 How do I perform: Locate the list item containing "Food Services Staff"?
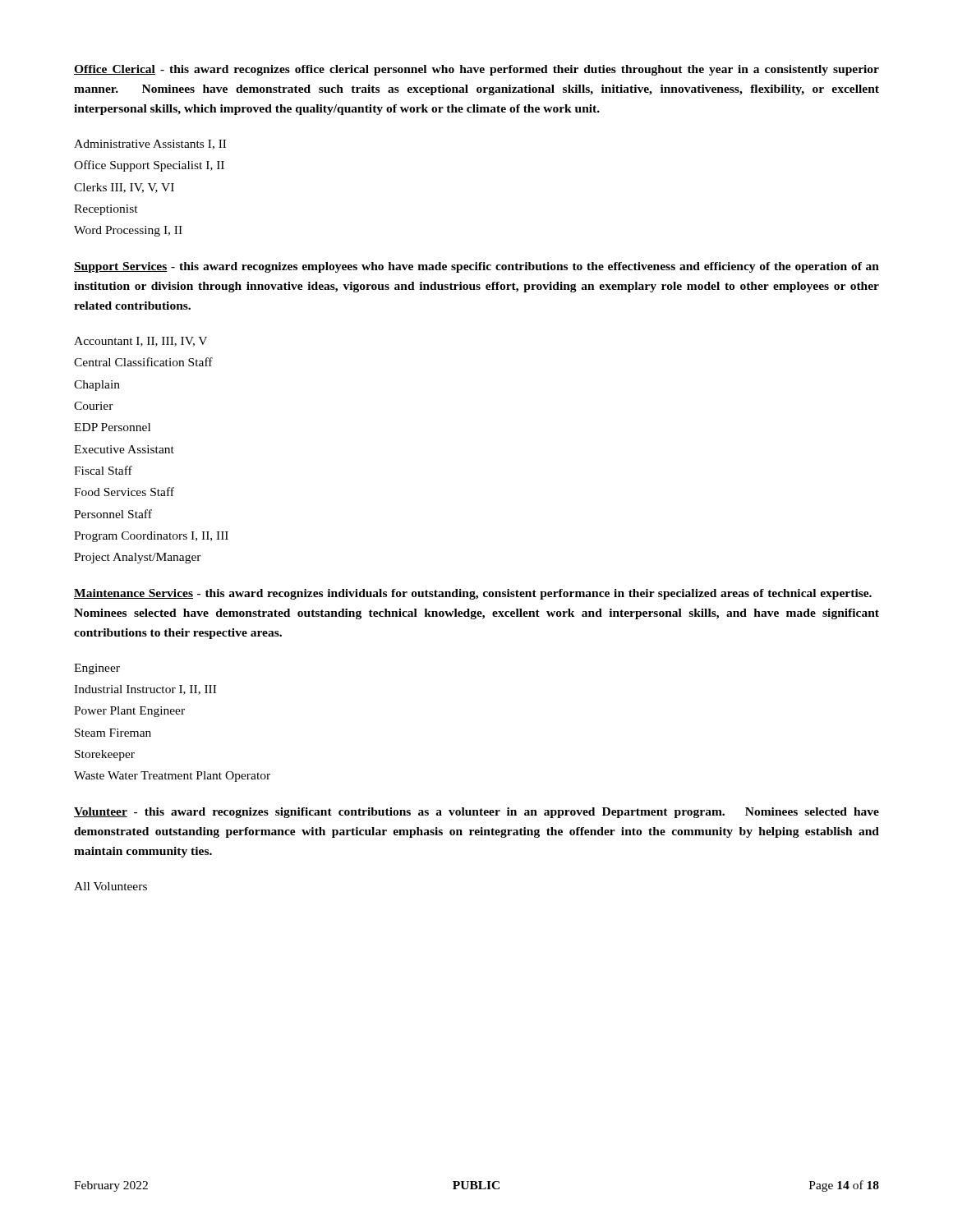pyautogui.click(x=124, y=492)
